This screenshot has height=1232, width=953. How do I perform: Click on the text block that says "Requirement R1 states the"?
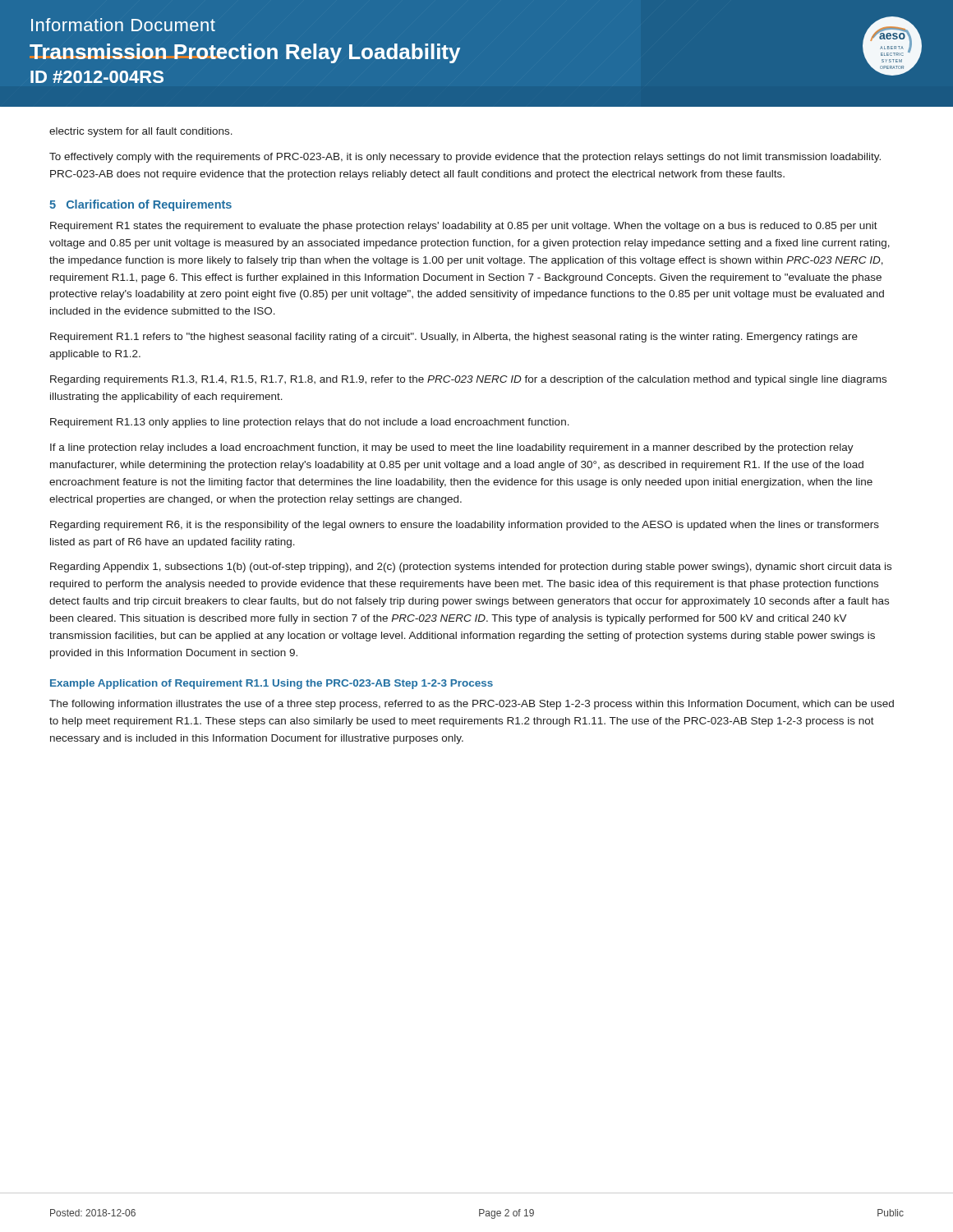(470, 268)
